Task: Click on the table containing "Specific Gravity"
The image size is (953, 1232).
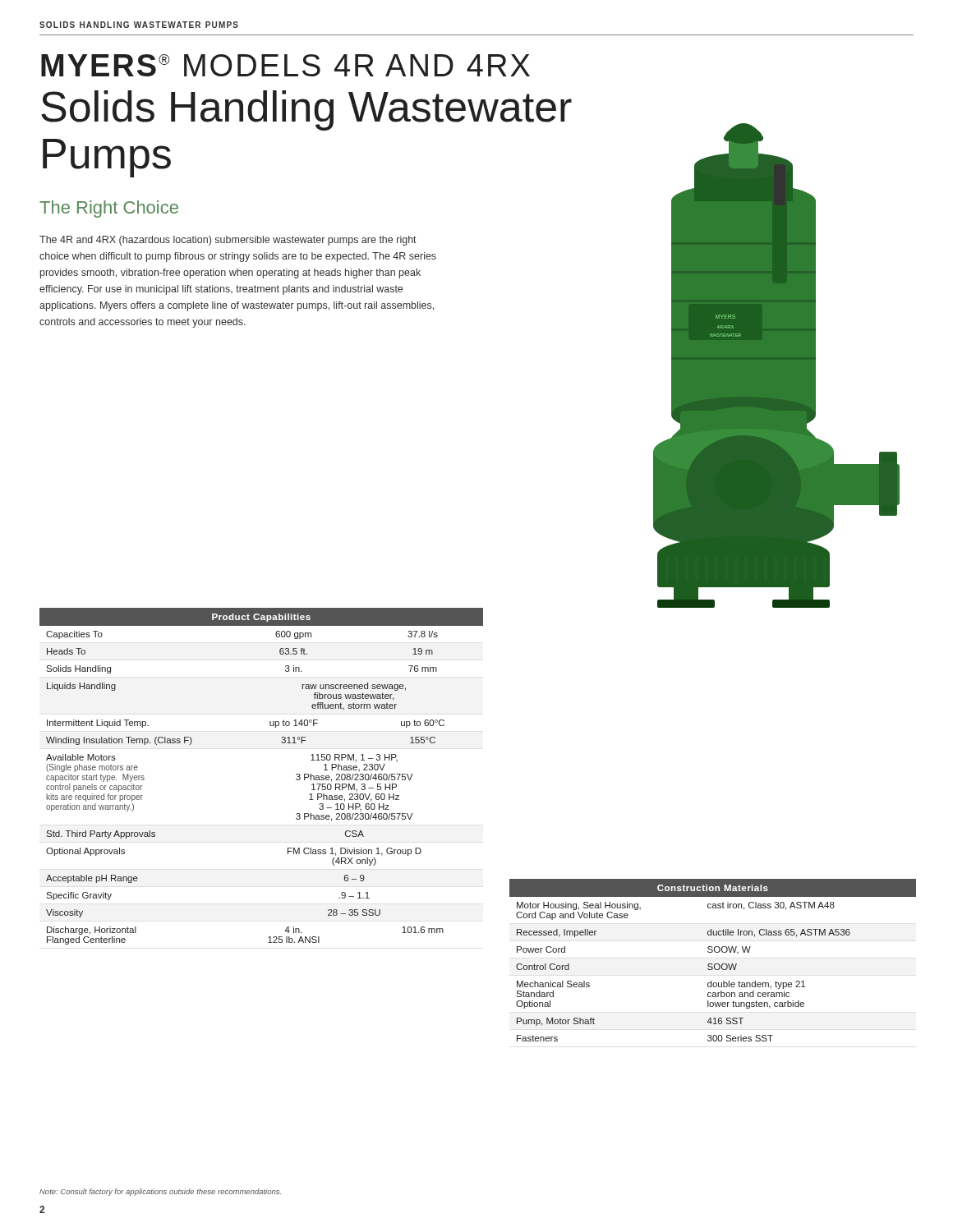Action: pyautogui.click(x=261, y=778)
